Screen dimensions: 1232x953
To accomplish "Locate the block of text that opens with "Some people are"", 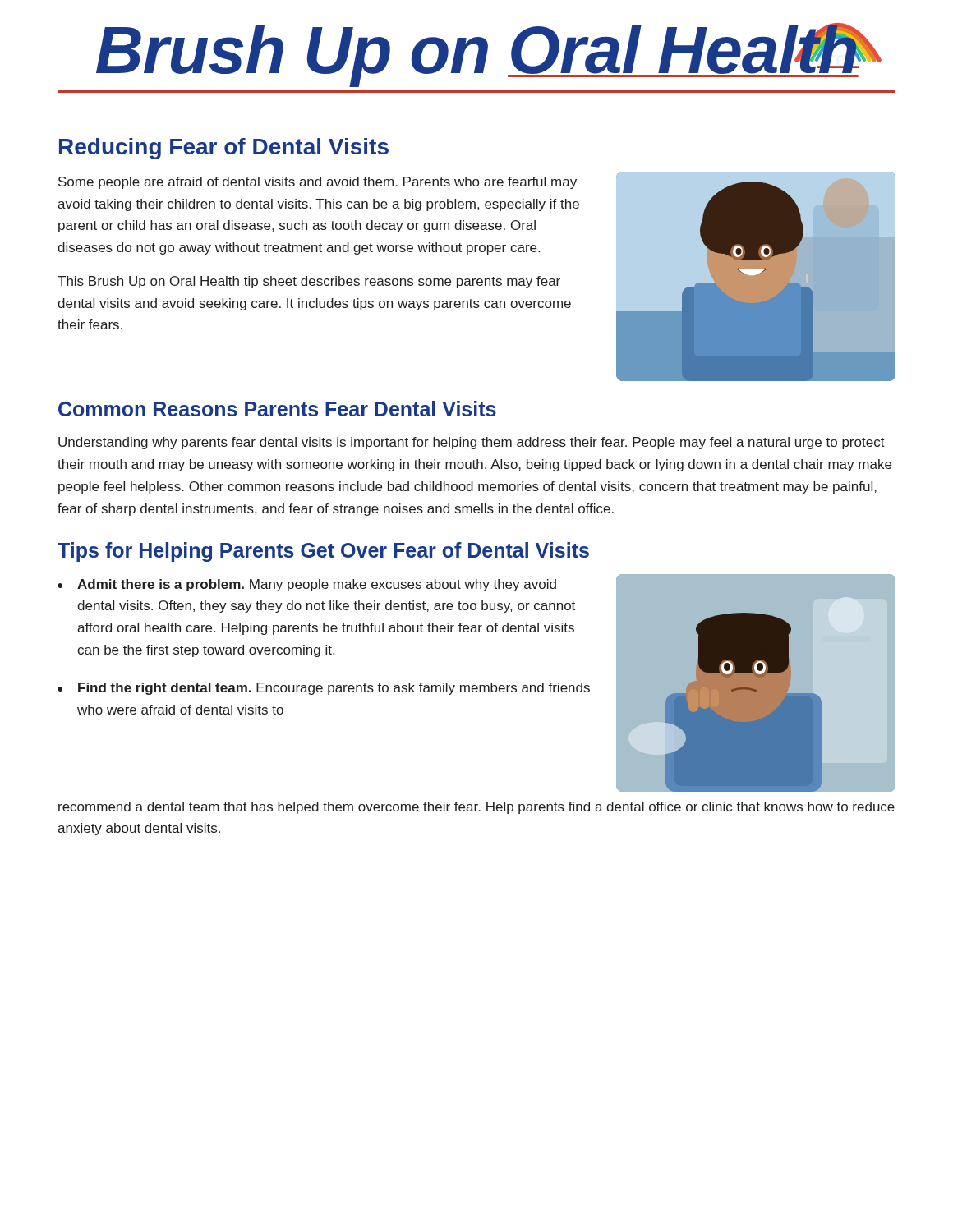I will [324, 254].
